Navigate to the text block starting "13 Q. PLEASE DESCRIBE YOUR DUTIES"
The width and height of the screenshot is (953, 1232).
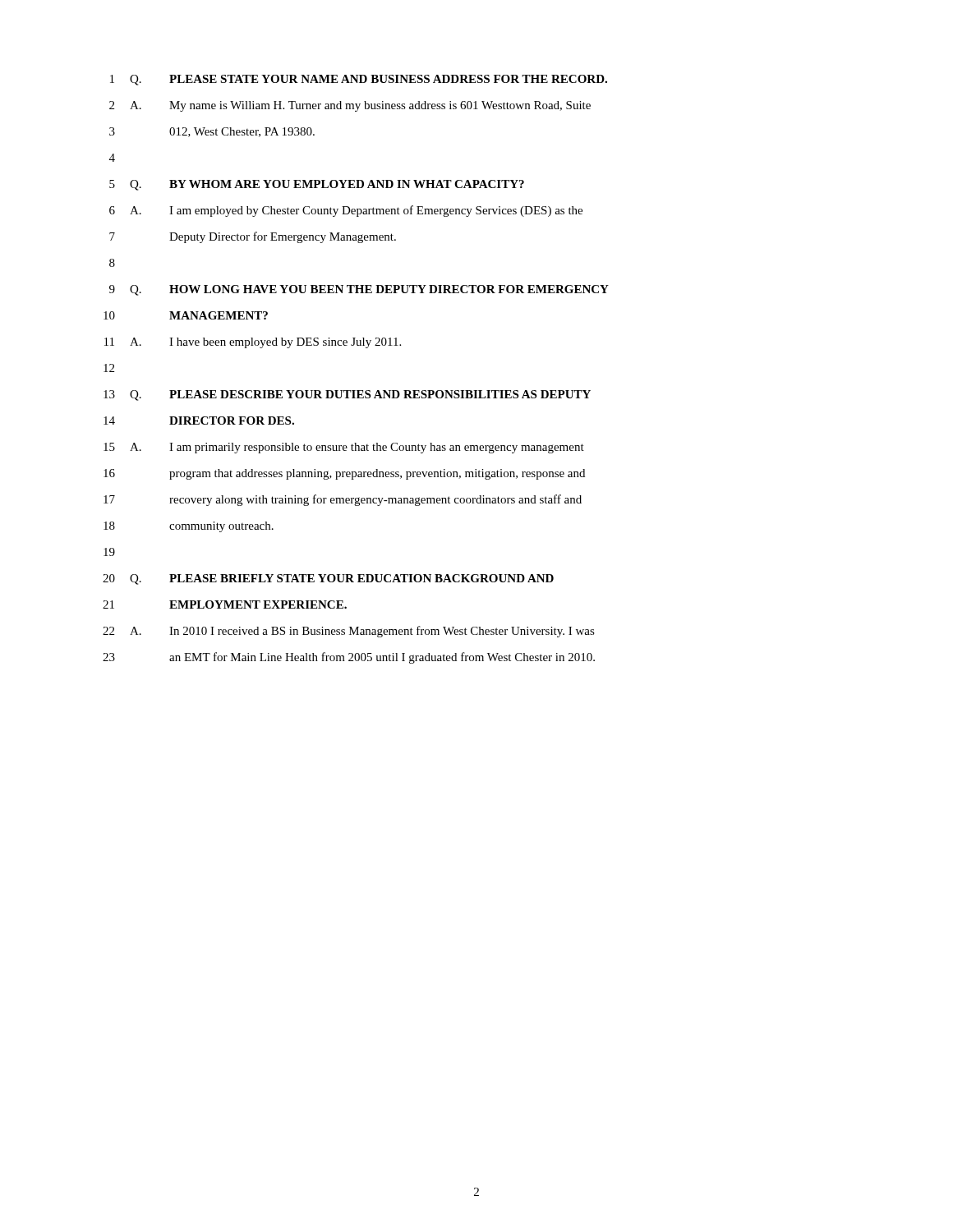click(485, 394)
